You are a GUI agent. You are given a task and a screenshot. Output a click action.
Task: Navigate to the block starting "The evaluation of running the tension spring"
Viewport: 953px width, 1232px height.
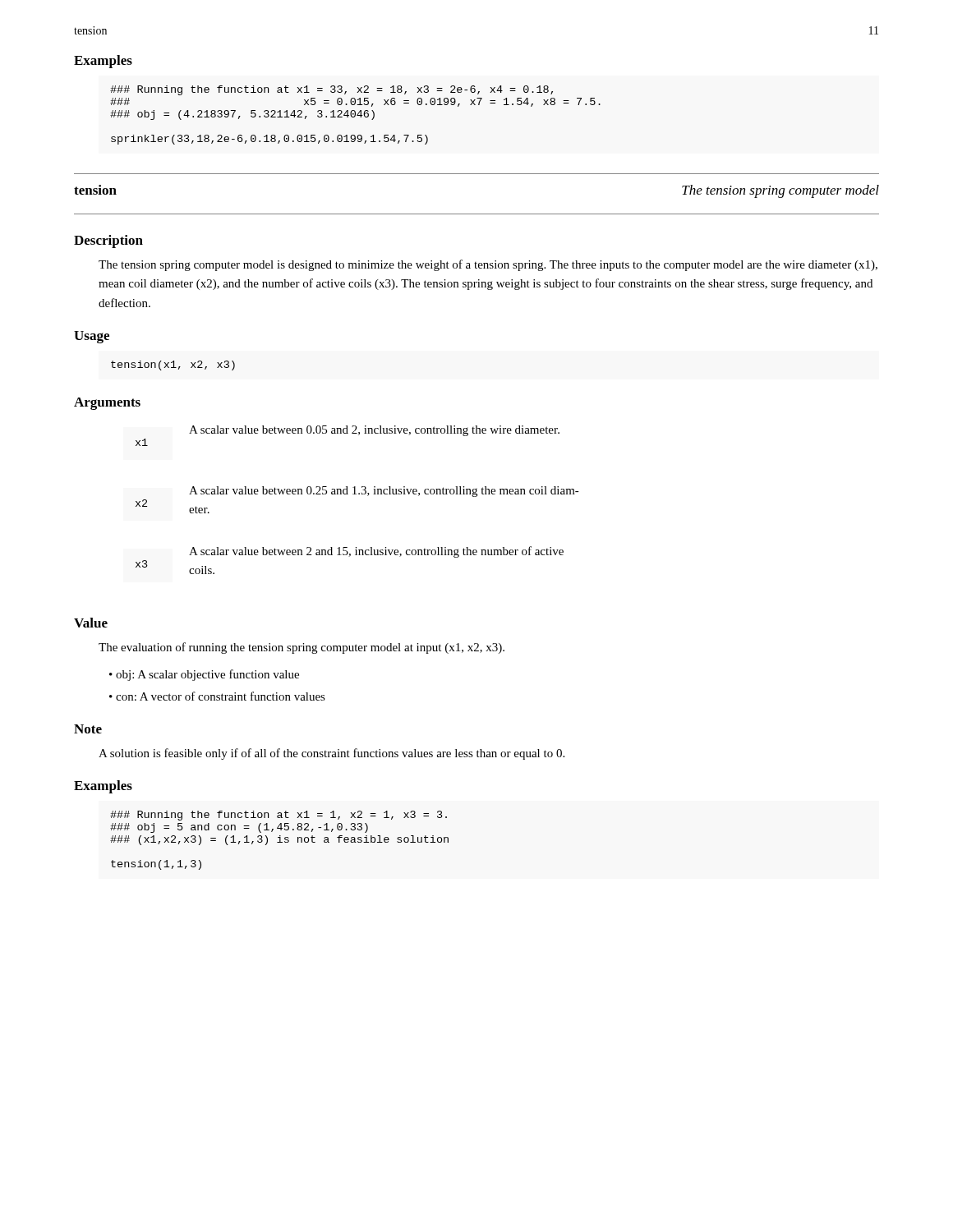click(x=302, y=647)
